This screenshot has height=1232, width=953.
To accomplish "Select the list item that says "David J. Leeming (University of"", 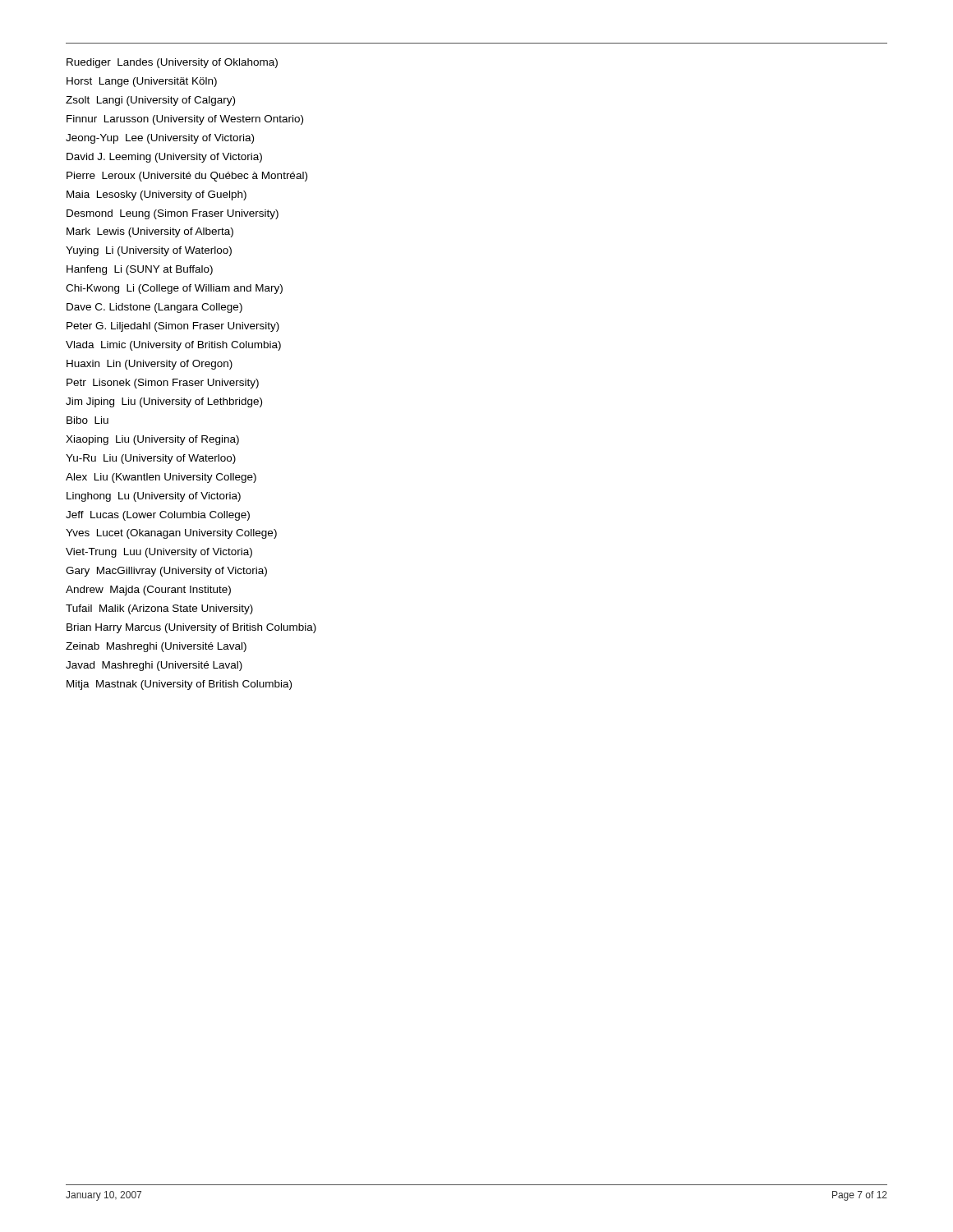I will 164,156.
